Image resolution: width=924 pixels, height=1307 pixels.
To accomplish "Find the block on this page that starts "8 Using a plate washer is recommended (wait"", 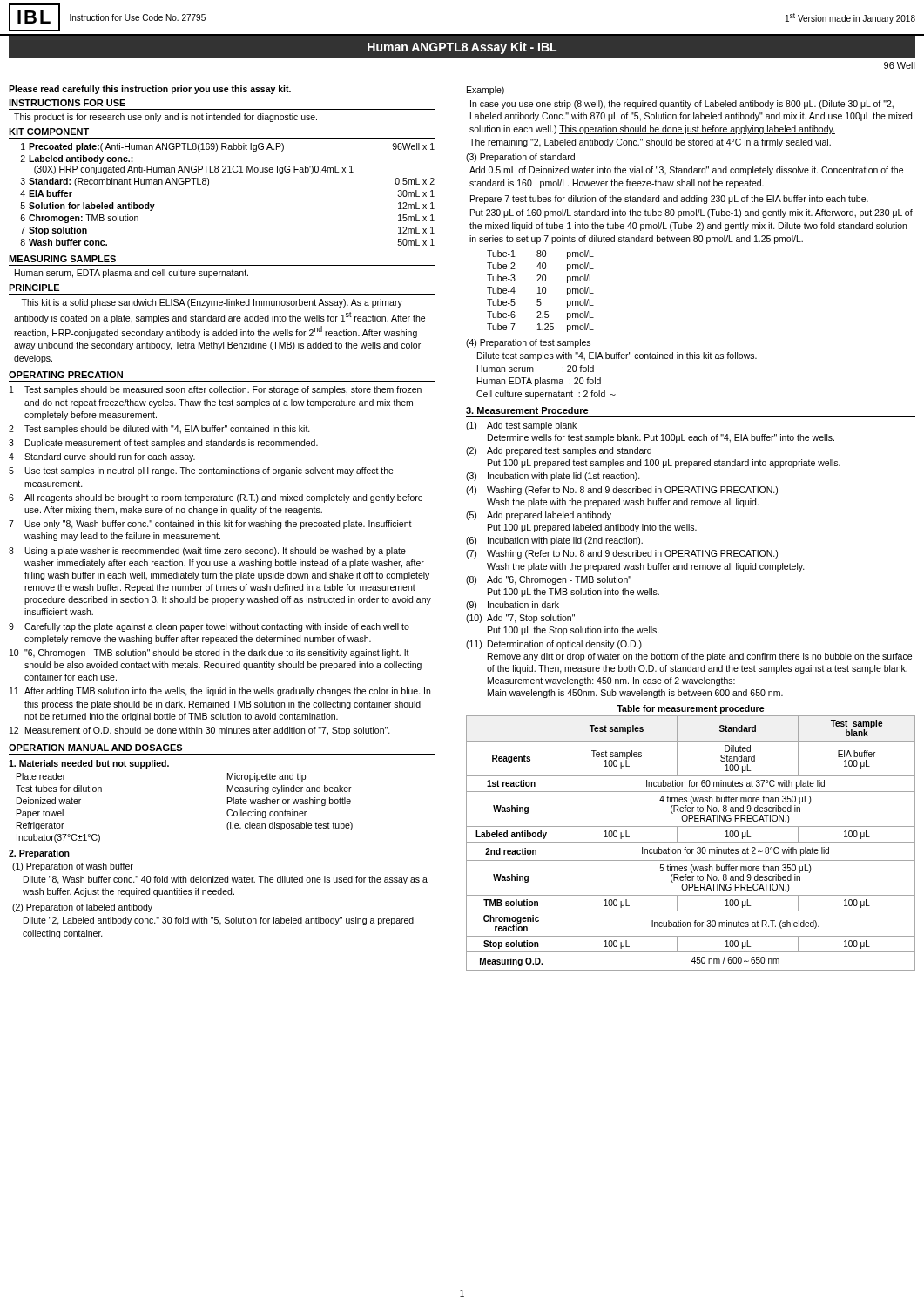I will (x=222, y=581).
